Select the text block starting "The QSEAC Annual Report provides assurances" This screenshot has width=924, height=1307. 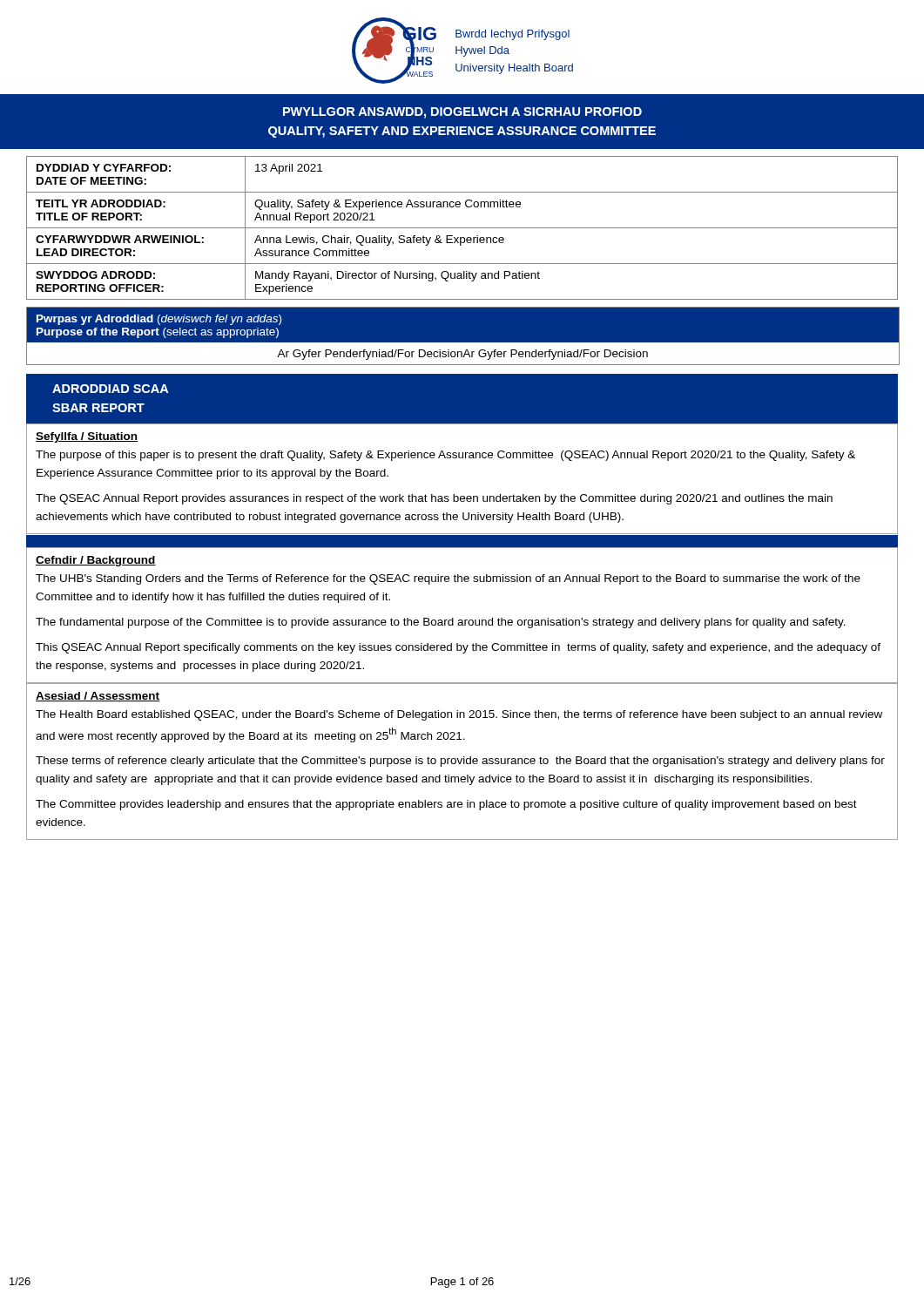click(x=434, y=507)
